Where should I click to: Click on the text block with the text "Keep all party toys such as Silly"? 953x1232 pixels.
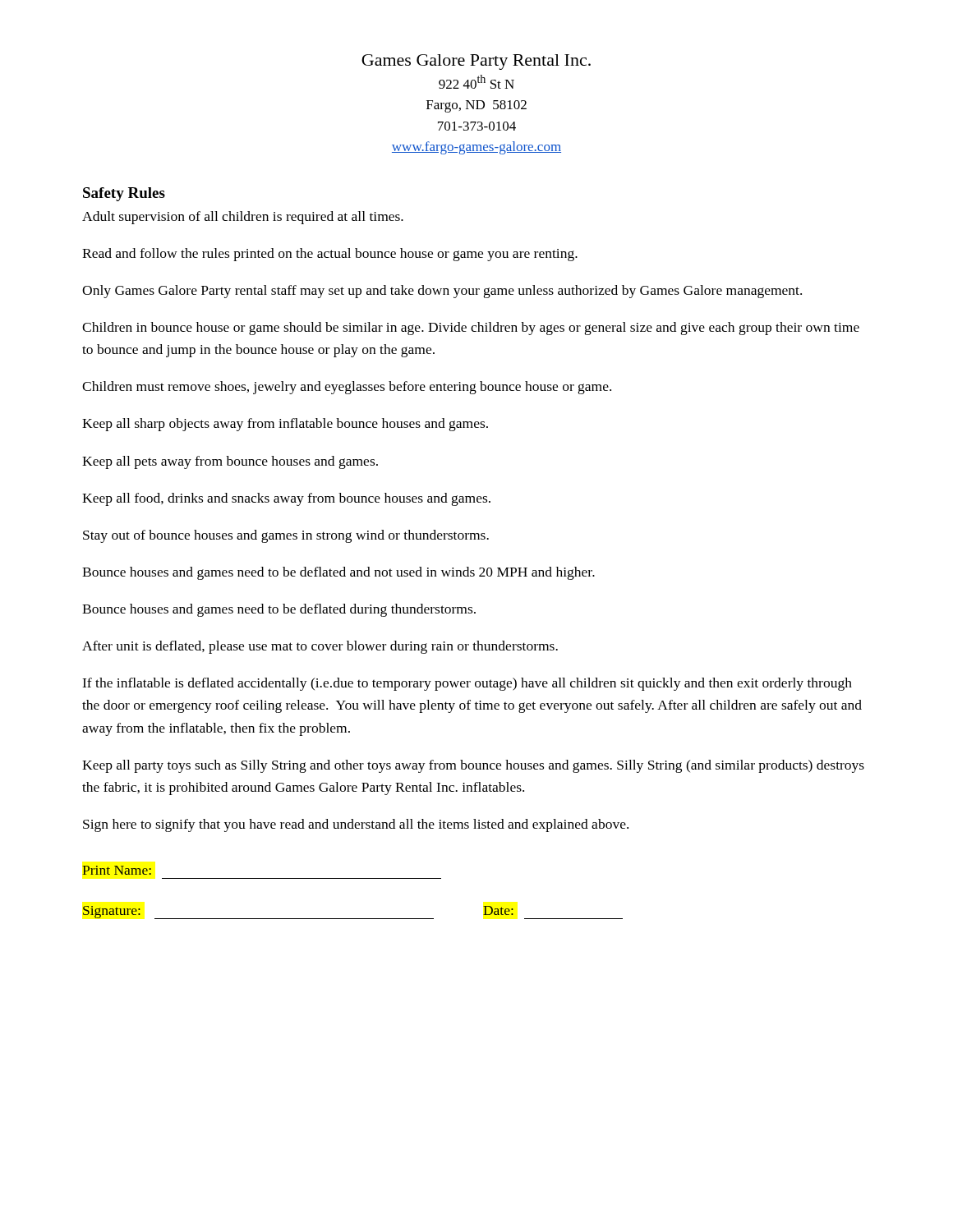coord(473,776)
